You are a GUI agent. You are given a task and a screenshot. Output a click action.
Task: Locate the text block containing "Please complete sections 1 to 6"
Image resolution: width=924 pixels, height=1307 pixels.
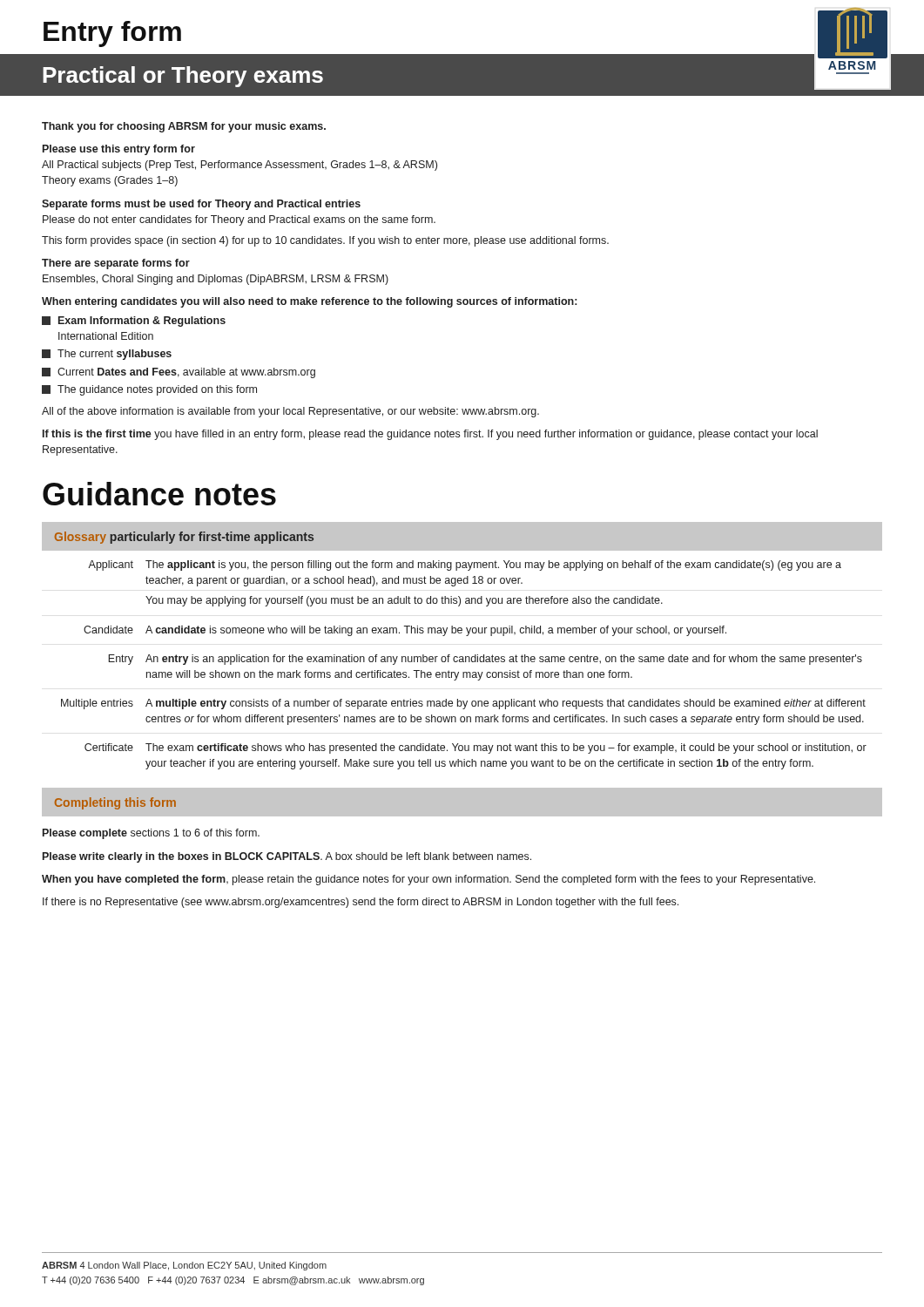[x=151, y=833]
